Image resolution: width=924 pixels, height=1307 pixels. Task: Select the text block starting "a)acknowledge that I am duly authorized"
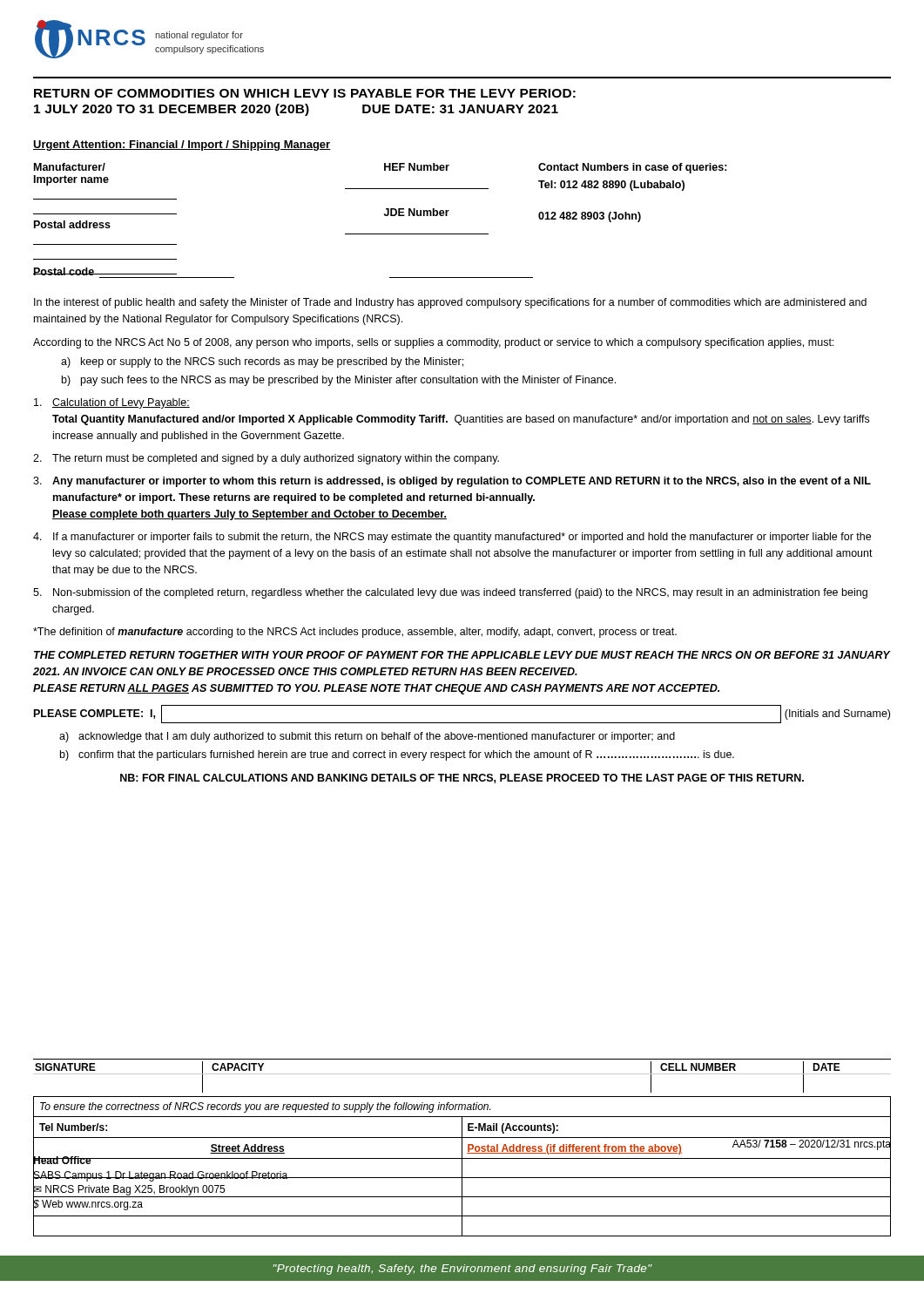click(x=367, y=737)
